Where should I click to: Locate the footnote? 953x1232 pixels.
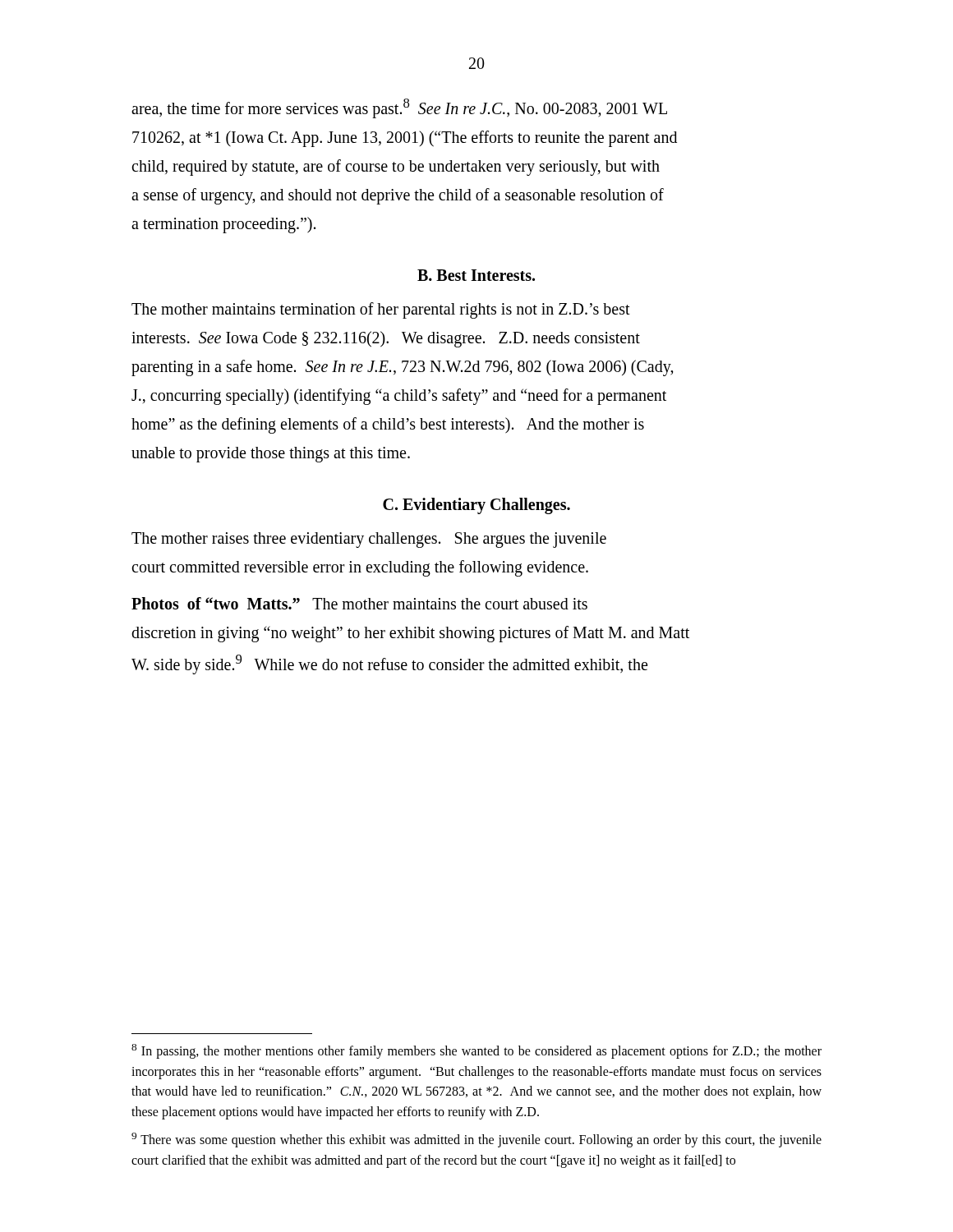click(x=476, y=1105)
